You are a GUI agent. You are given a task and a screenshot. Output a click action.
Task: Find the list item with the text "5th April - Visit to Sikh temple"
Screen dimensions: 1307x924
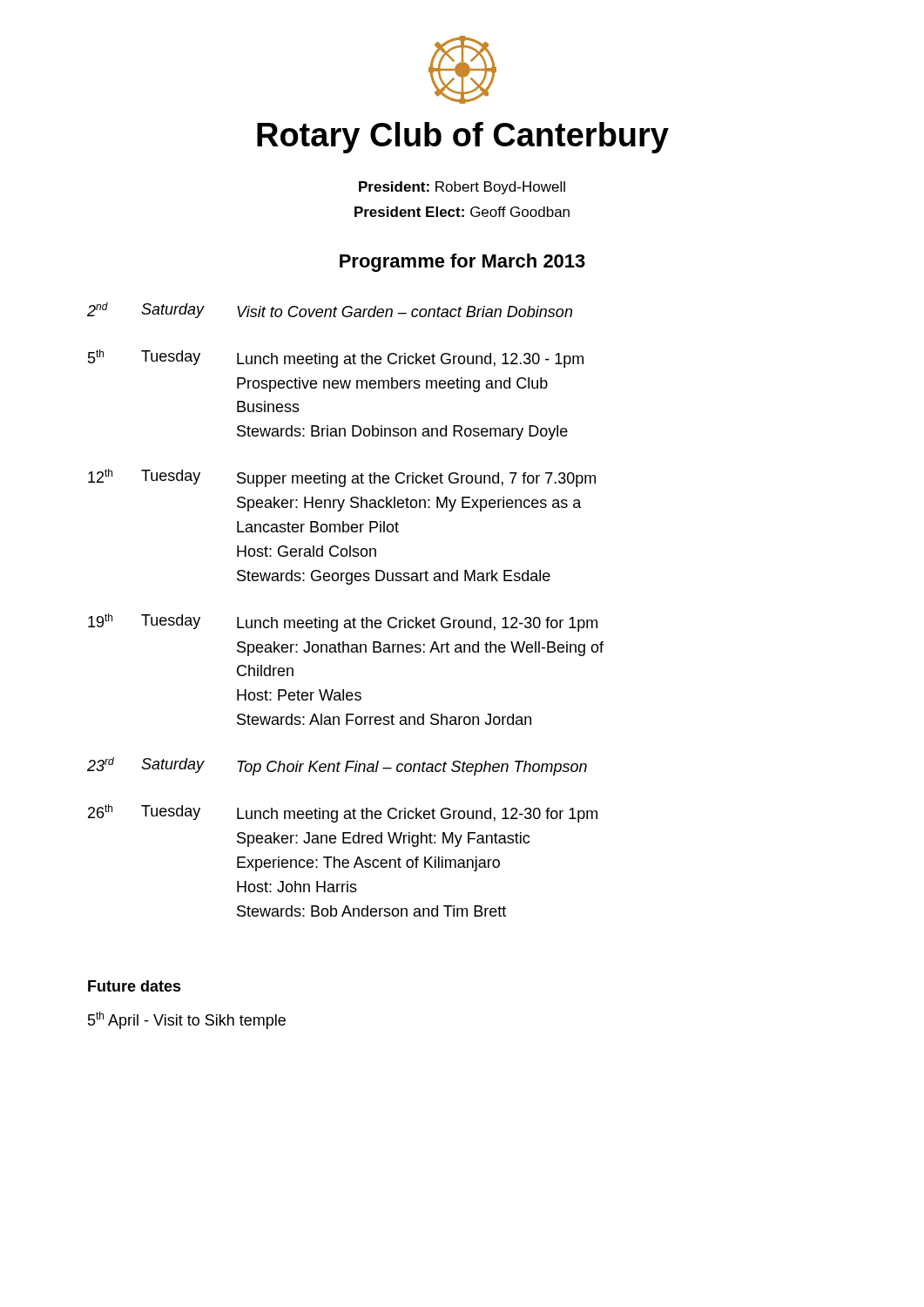pyautogui.click(x=187, y=1020)
